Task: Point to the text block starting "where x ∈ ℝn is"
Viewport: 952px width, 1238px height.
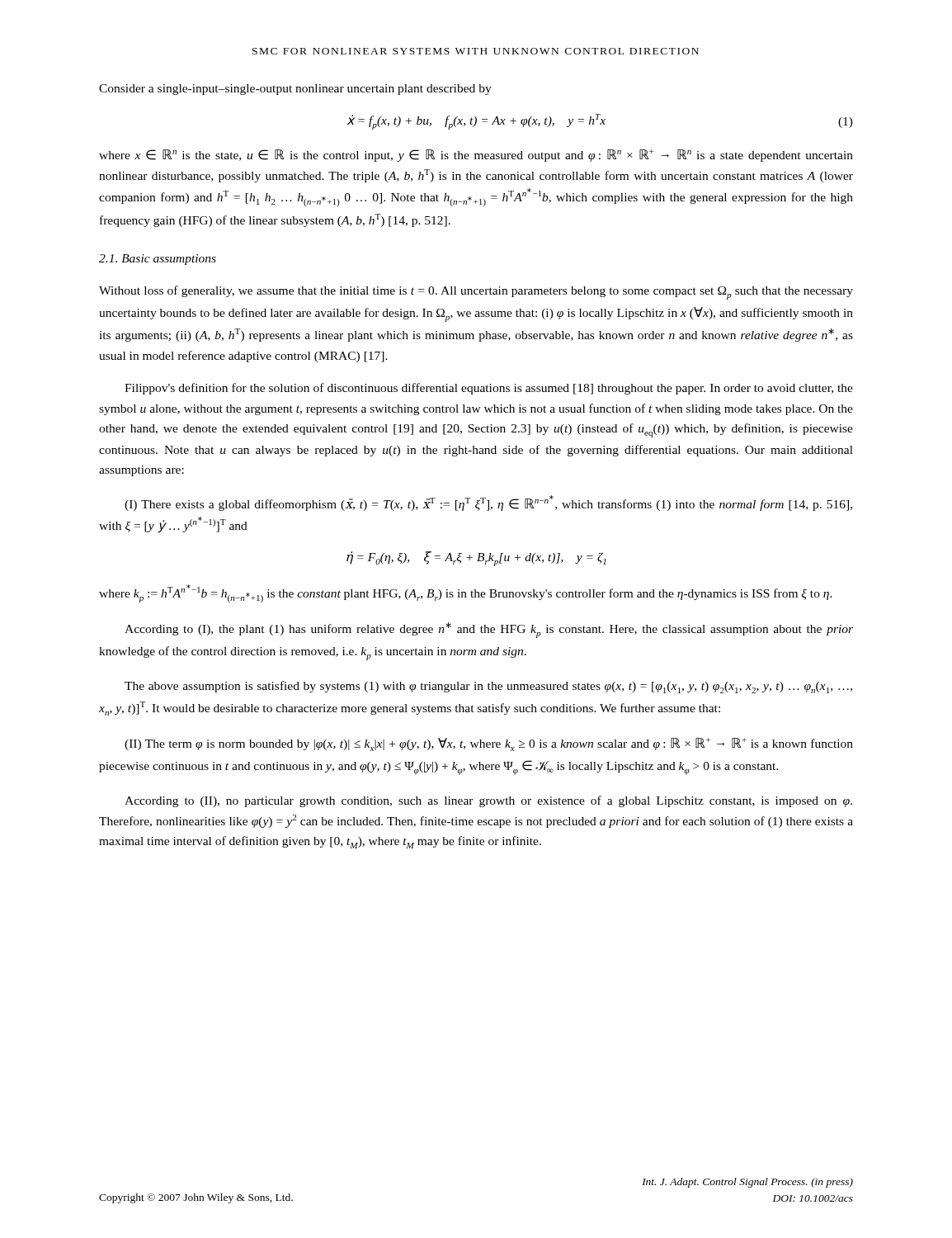Action: (x=476, y=187)
